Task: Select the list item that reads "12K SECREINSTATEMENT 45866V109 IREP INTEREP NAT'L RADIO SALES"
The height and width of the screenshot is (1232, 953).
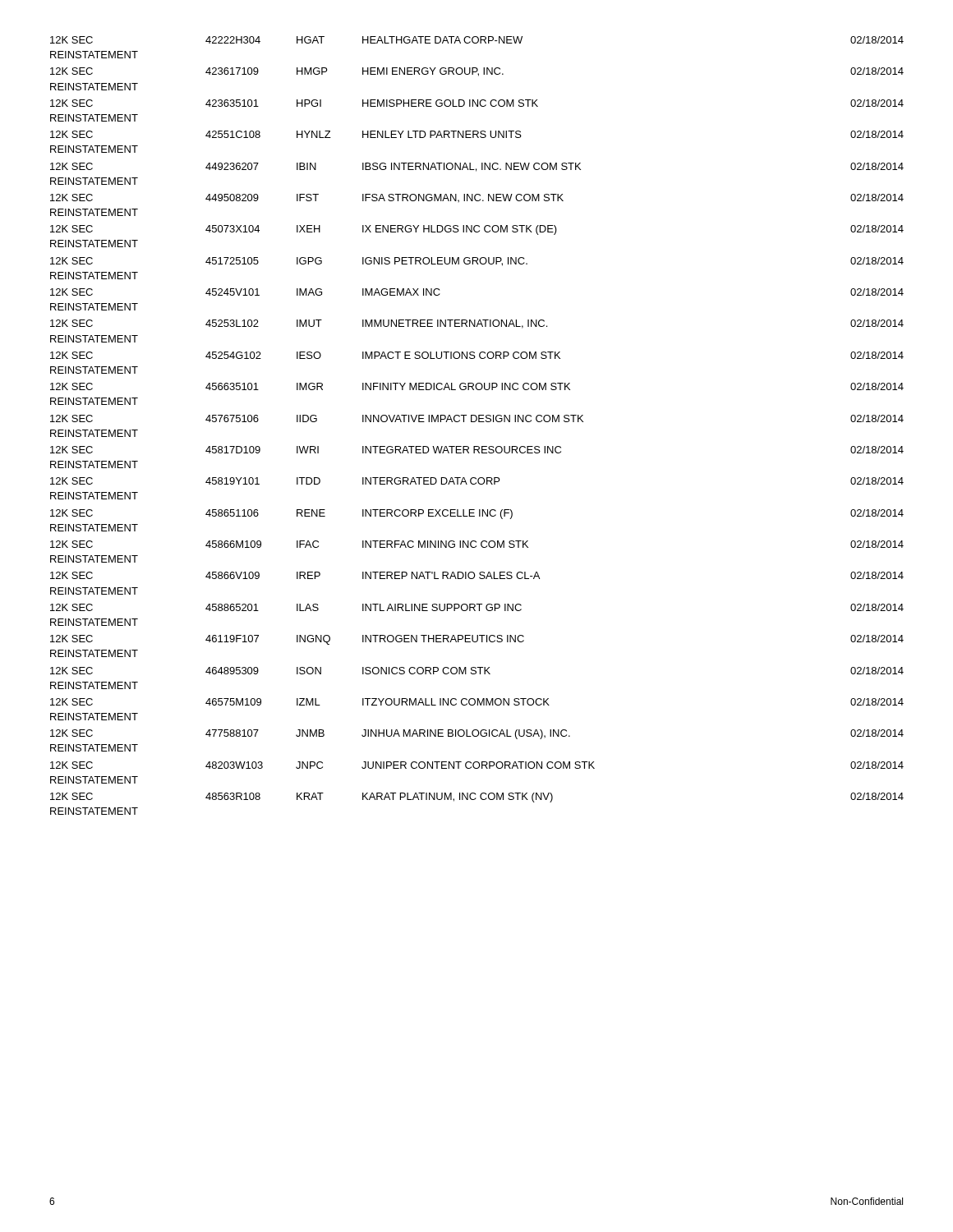Action: (476, 584)
